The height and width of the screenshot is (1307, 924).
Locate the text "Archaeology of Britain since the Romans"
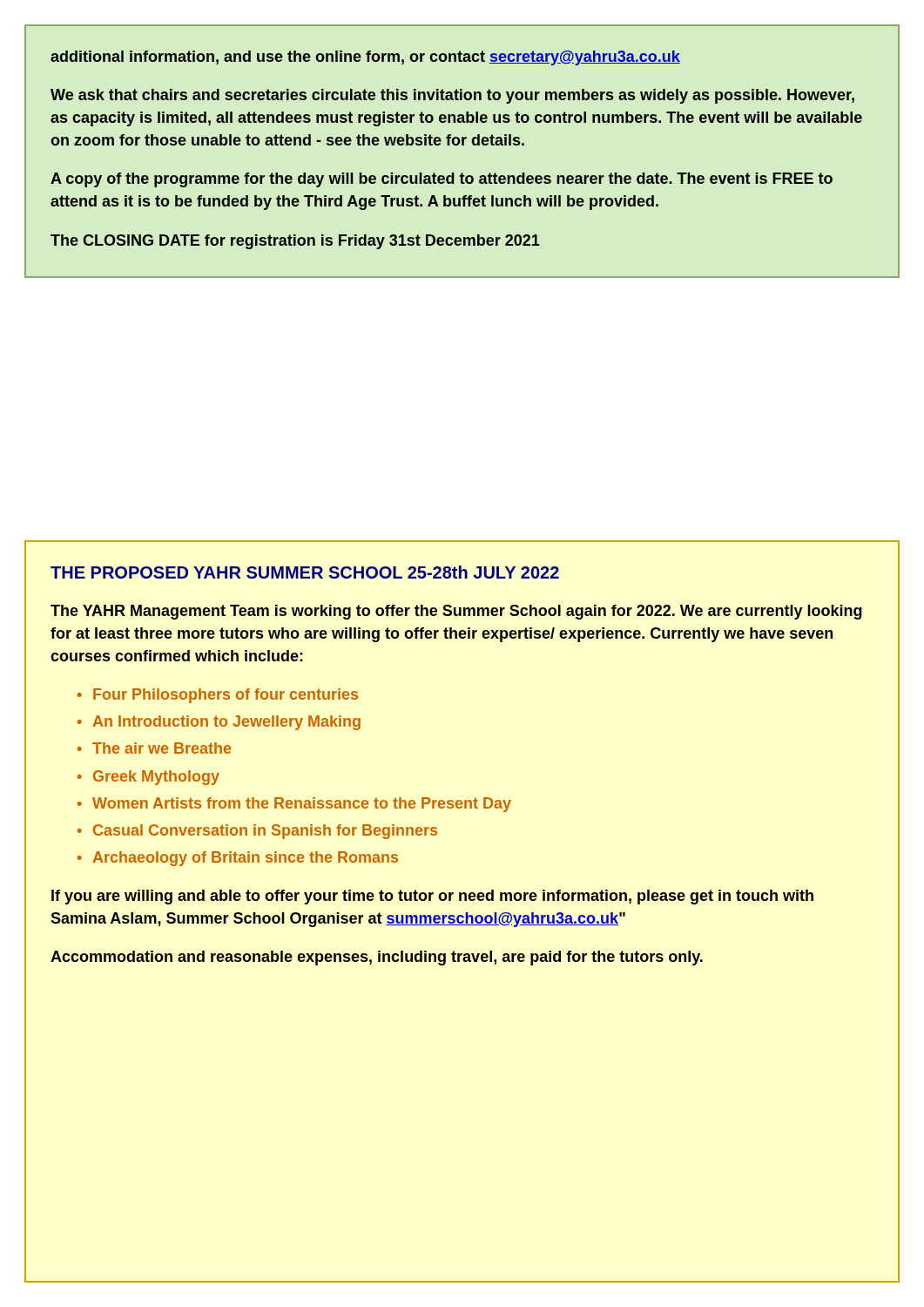pos(246,857)
